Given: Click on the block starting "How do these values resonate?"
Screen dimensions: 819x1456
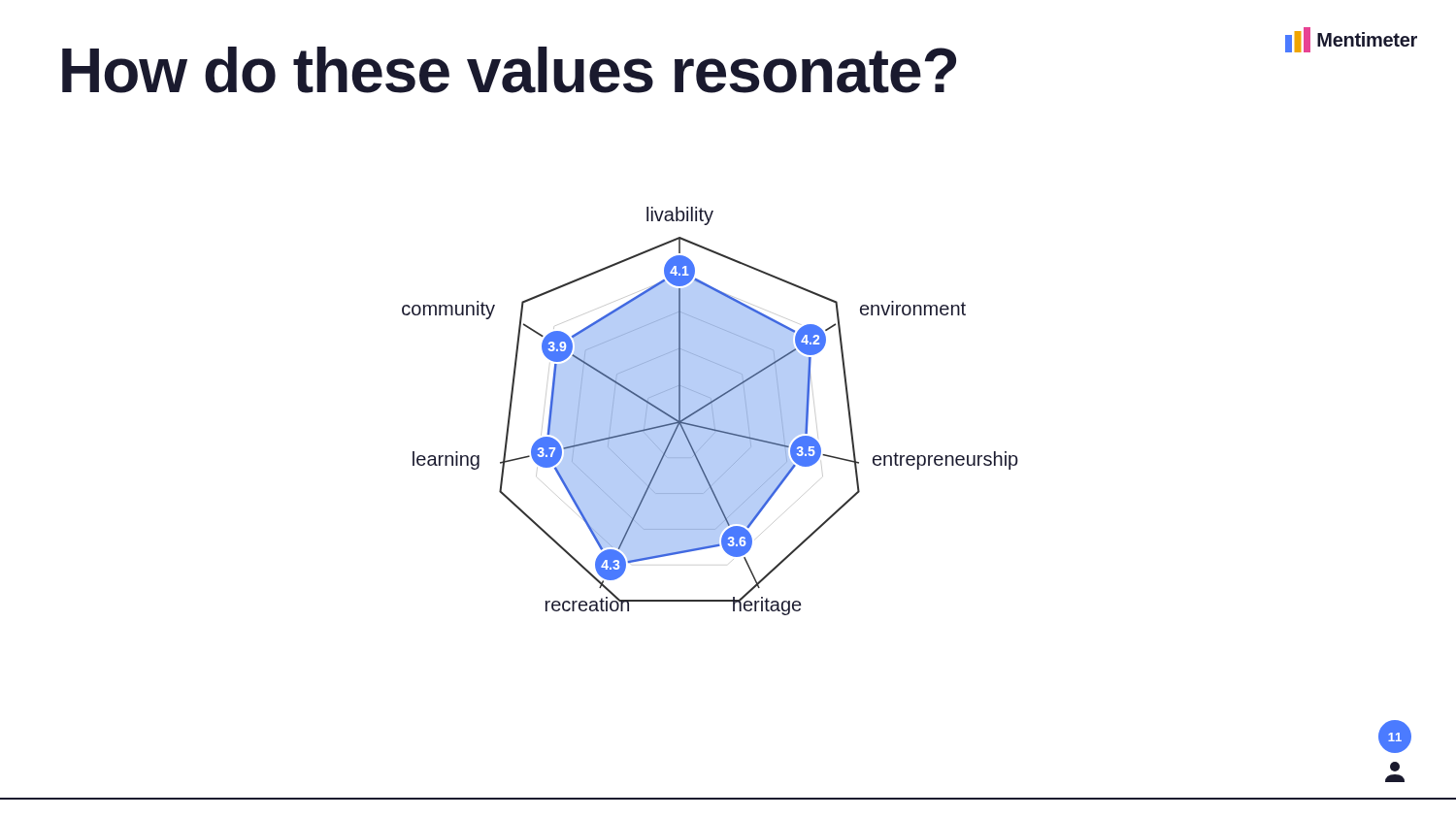Looking at the screenshot, I should click(x=509, y=71).
